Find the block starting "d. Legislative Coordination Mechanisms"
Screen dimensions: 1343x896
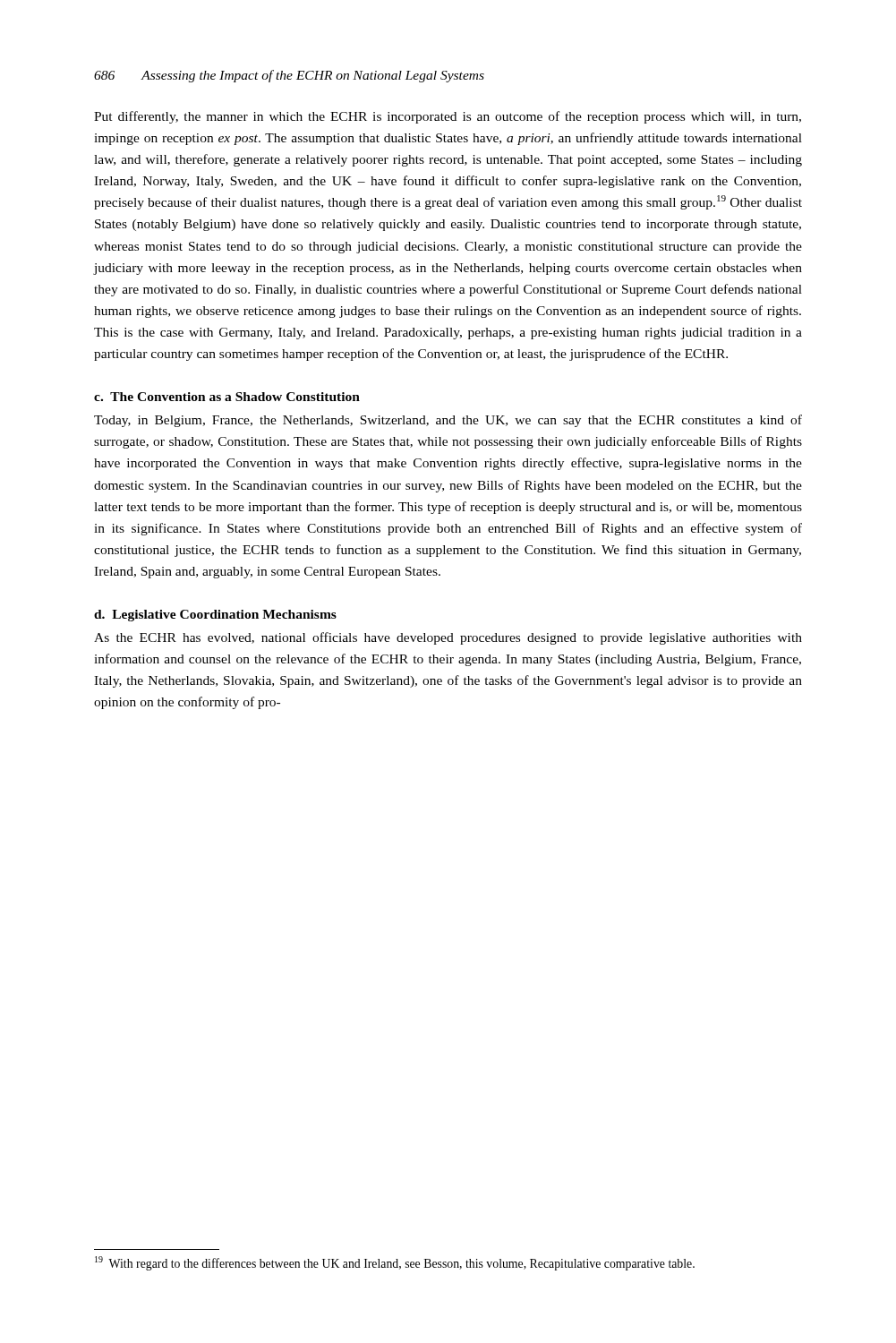[x=215, y=614]
